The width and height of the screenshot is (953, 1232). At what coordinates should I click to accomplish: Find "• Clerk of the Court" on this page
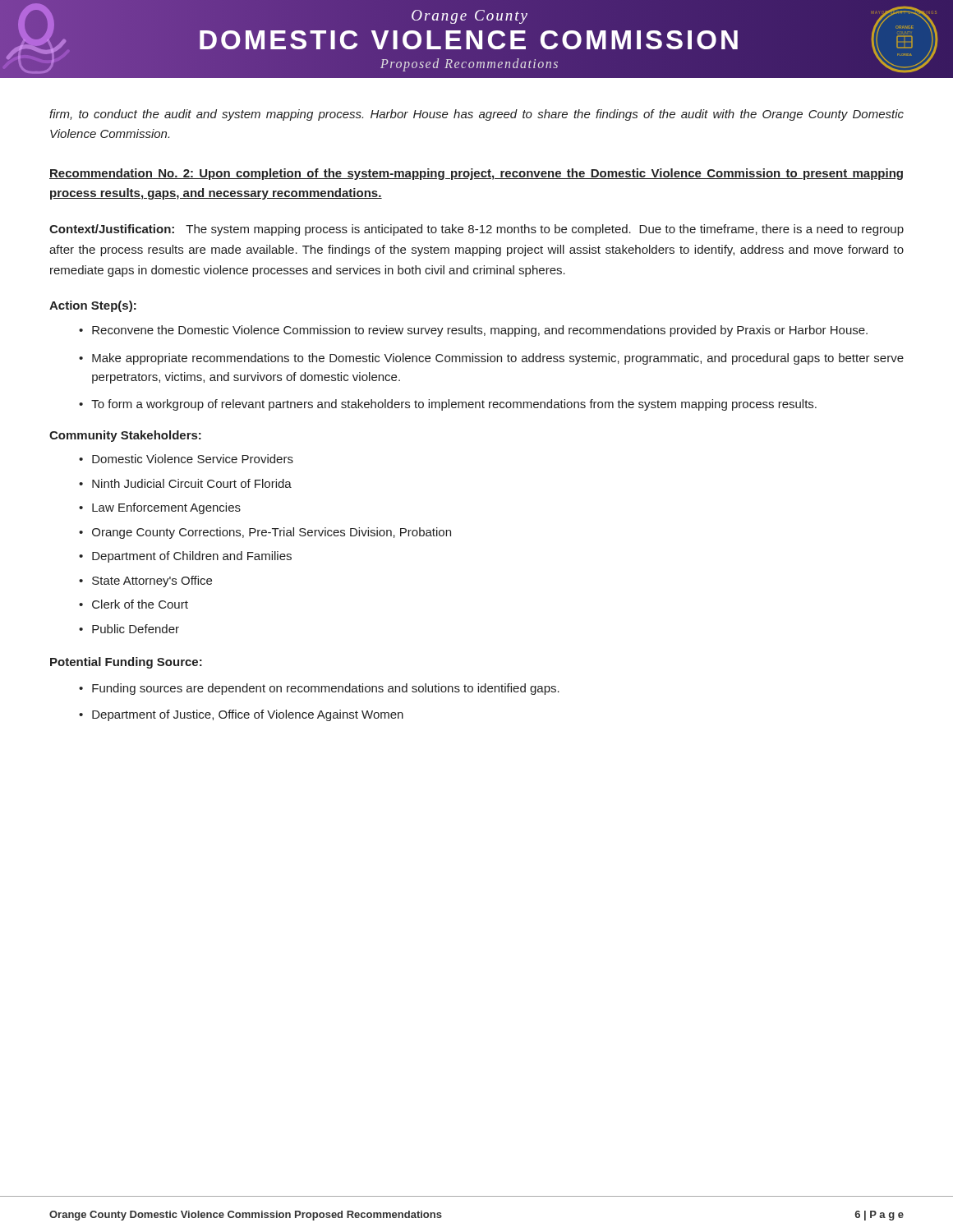tap(133, 605)
